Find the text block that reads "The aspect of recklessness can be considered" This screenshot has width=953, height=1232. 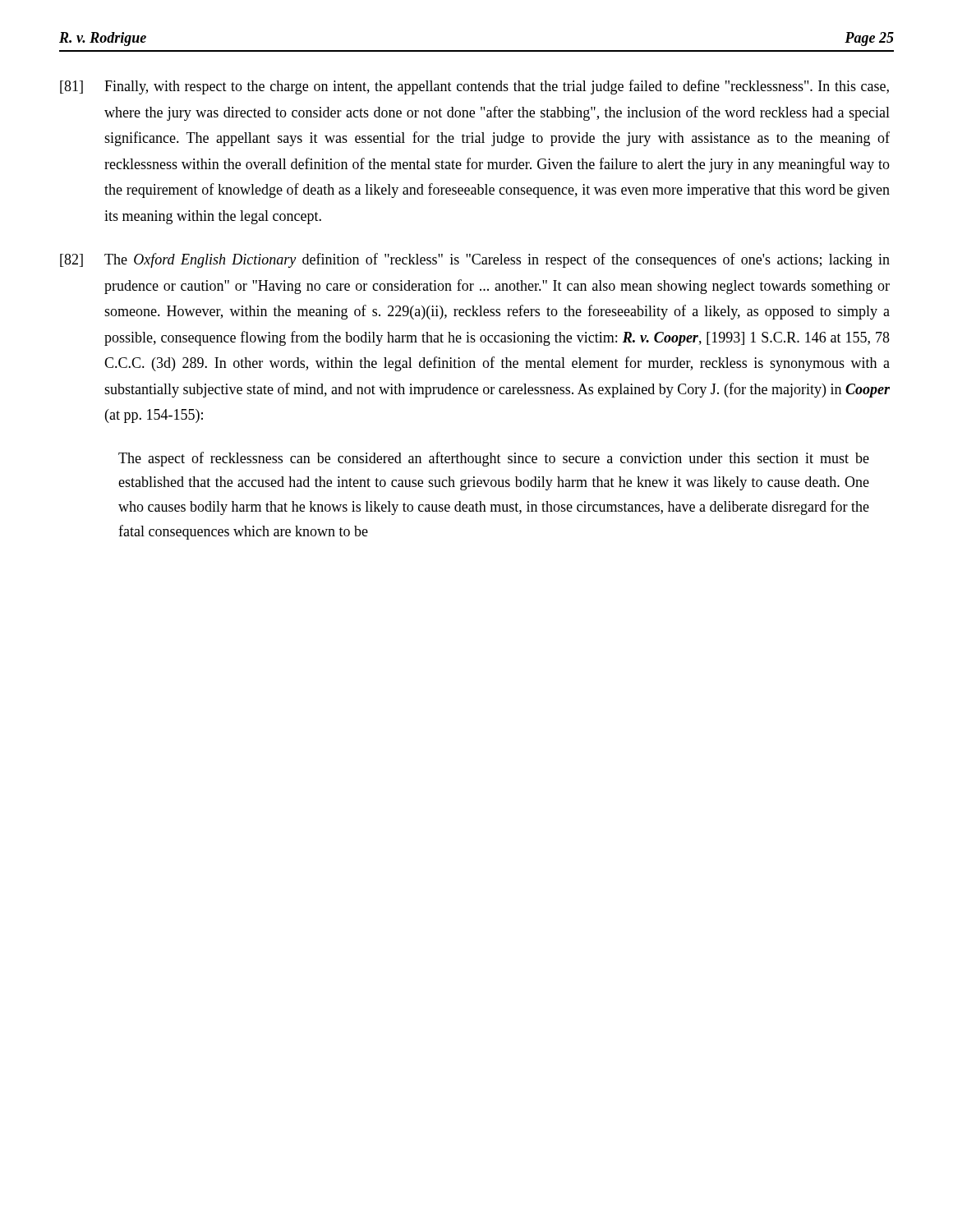(x=494, y=494)
